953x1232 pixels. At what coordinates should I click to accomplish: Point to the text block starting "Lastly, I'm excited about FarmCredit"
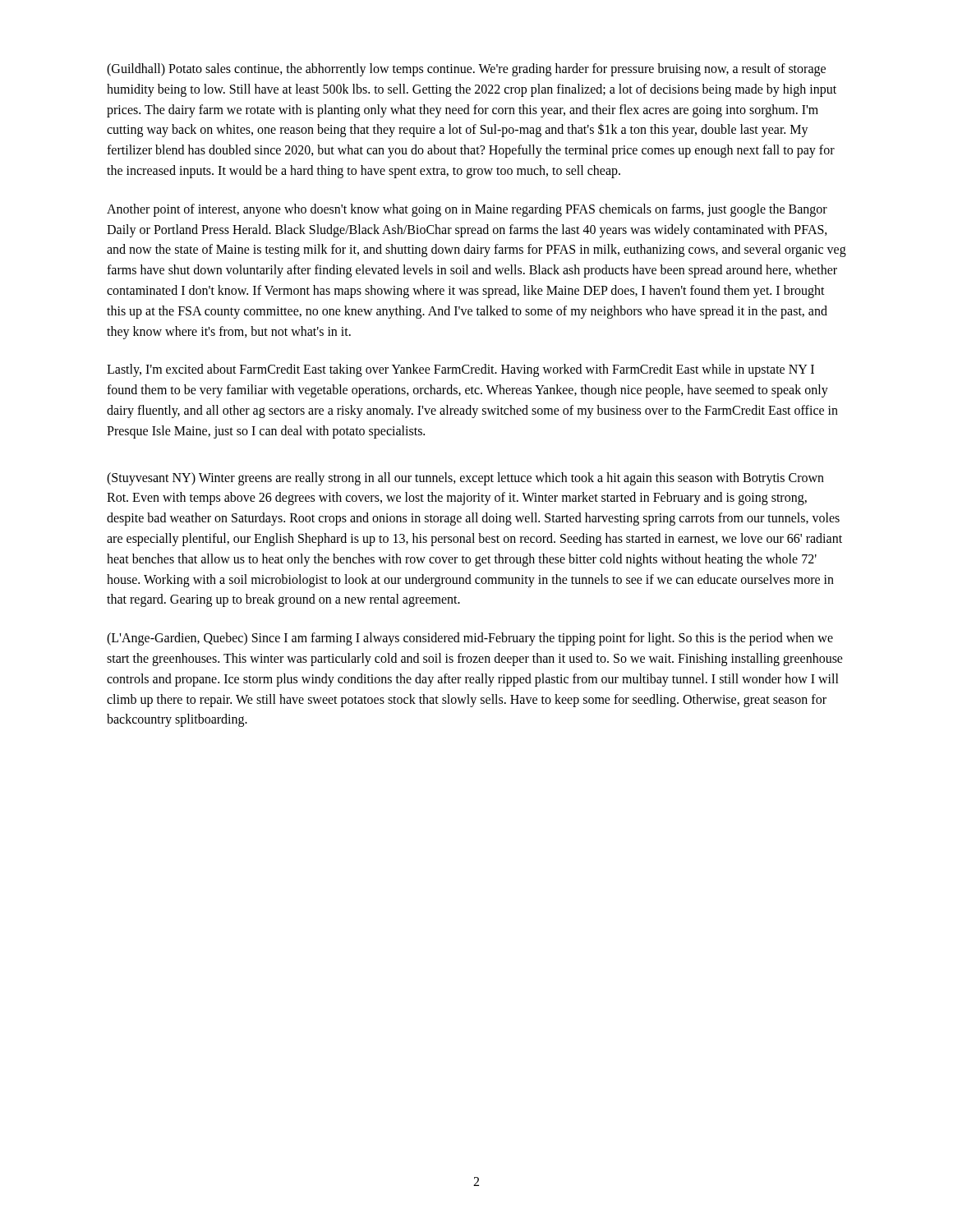click(x=472, y=400)
